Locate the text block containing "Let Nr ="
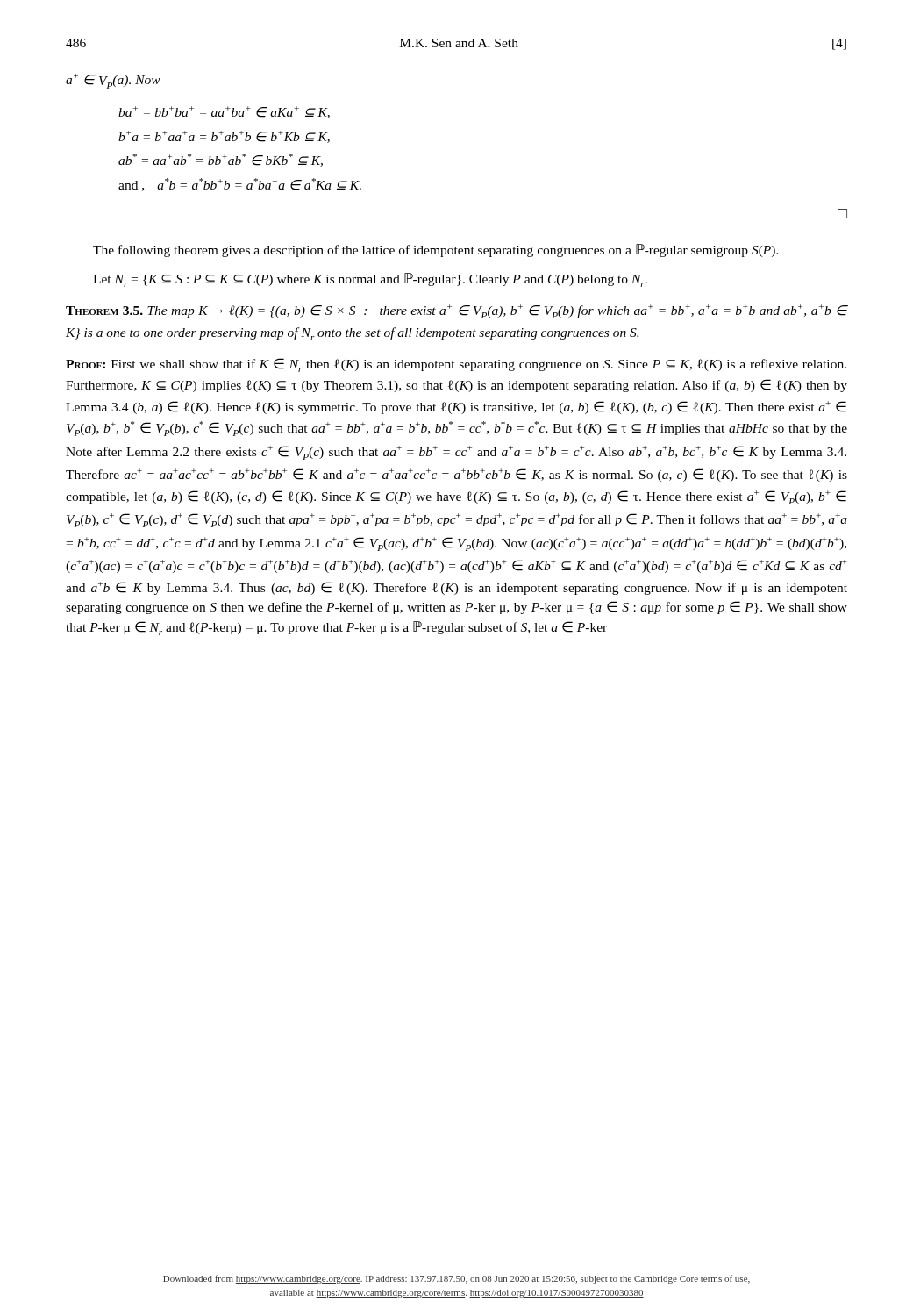913x1316 pixels. coord(370,280)
